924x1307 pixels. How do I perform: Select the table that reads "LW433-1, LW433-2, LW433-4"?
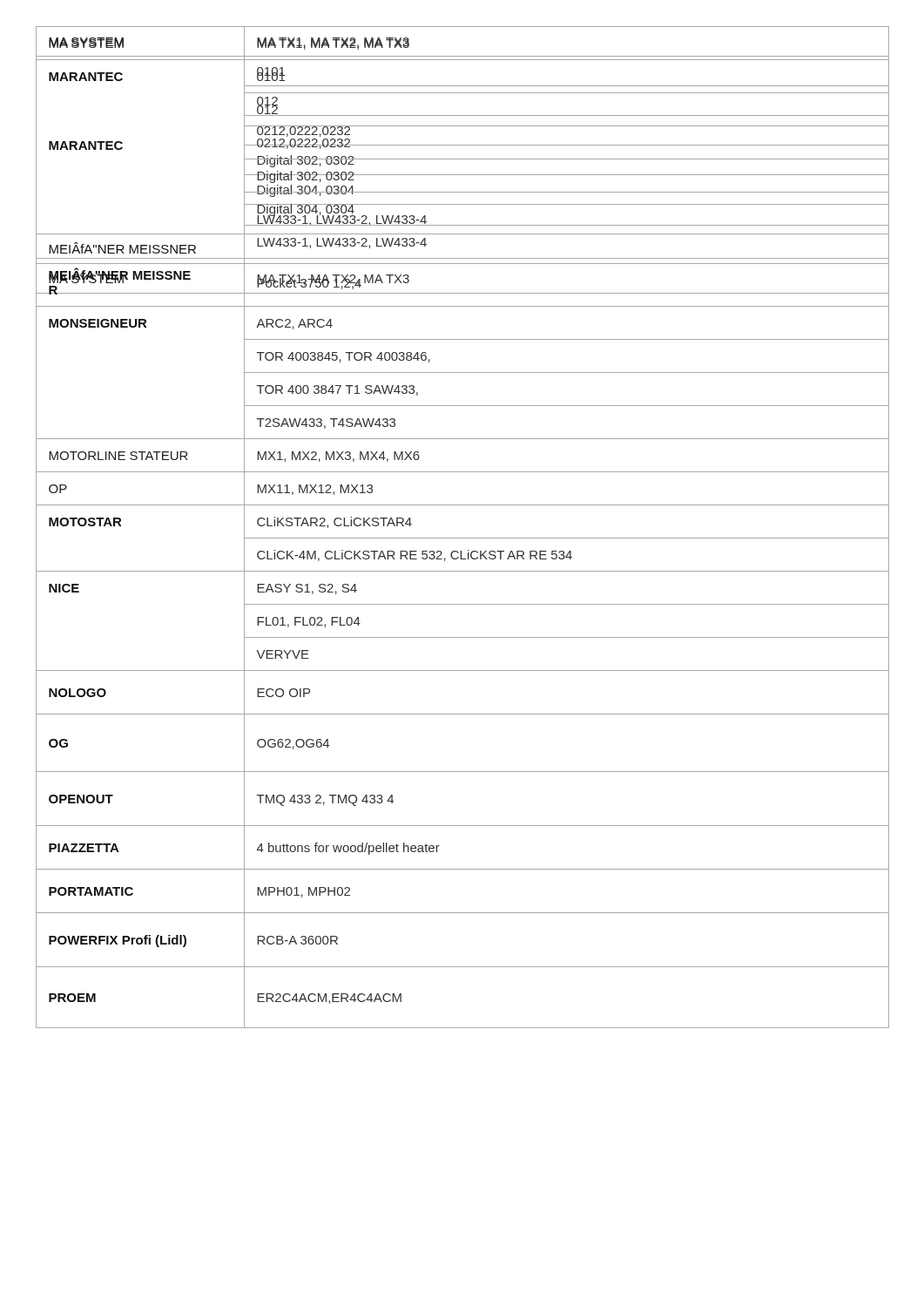pyautogui.click(x=462, y=160)
